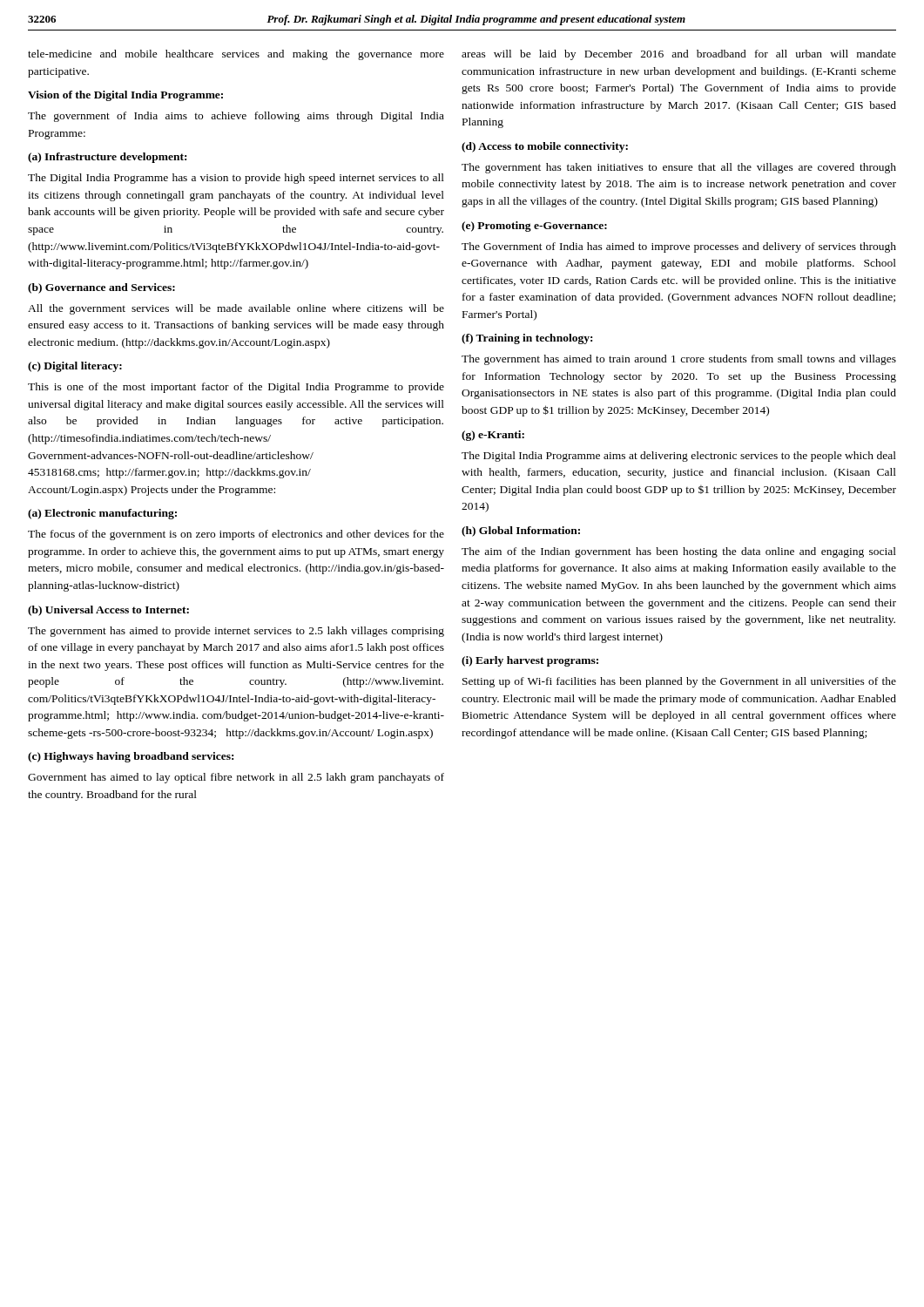The height and width of the screenshot is (1307, 924).
Task: Navigate to the element starting "All the government services will be"
Action: click(x=236, y=325)
